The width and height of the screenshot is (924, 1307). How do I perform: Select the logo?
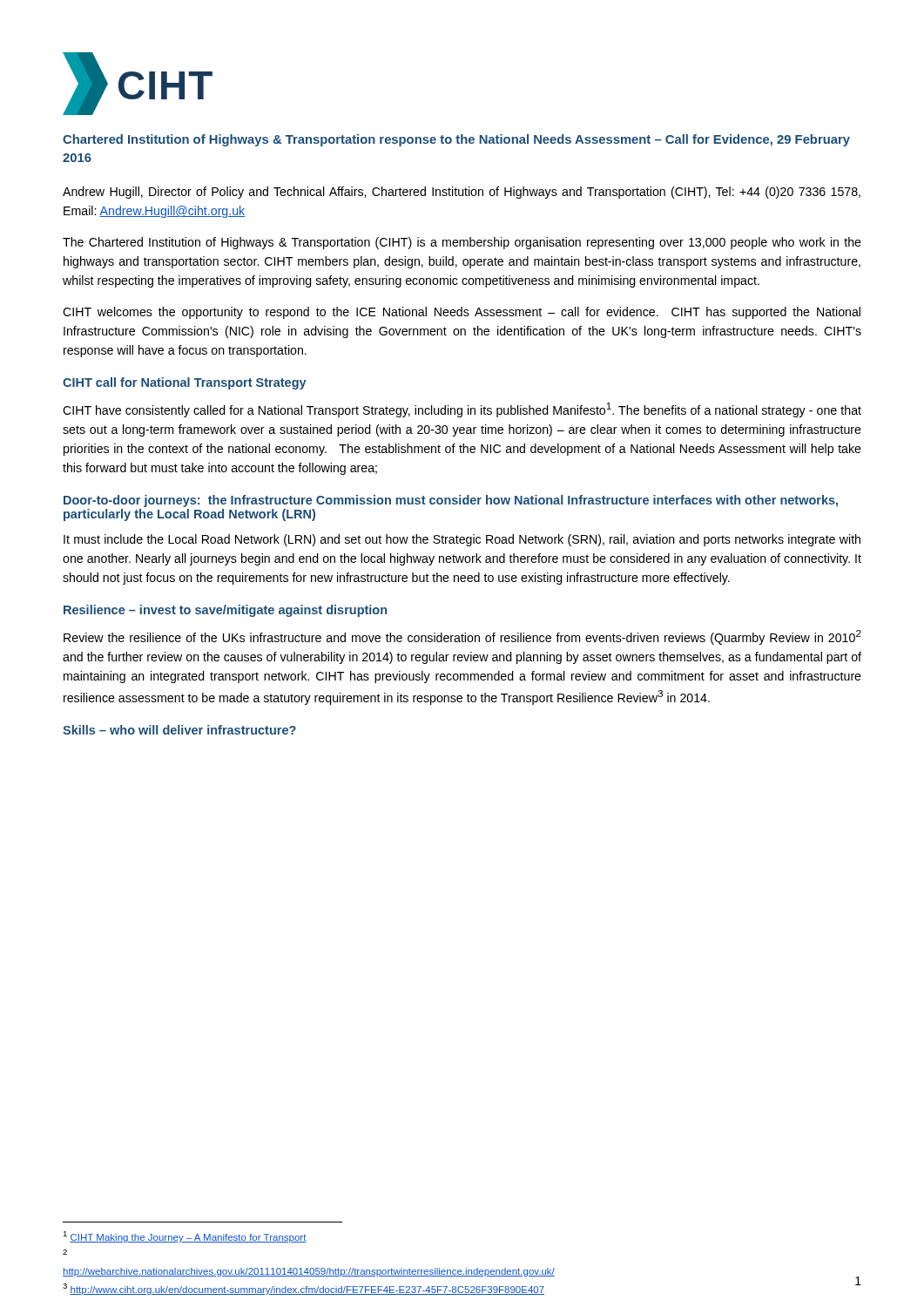click(x=462, y=84)
